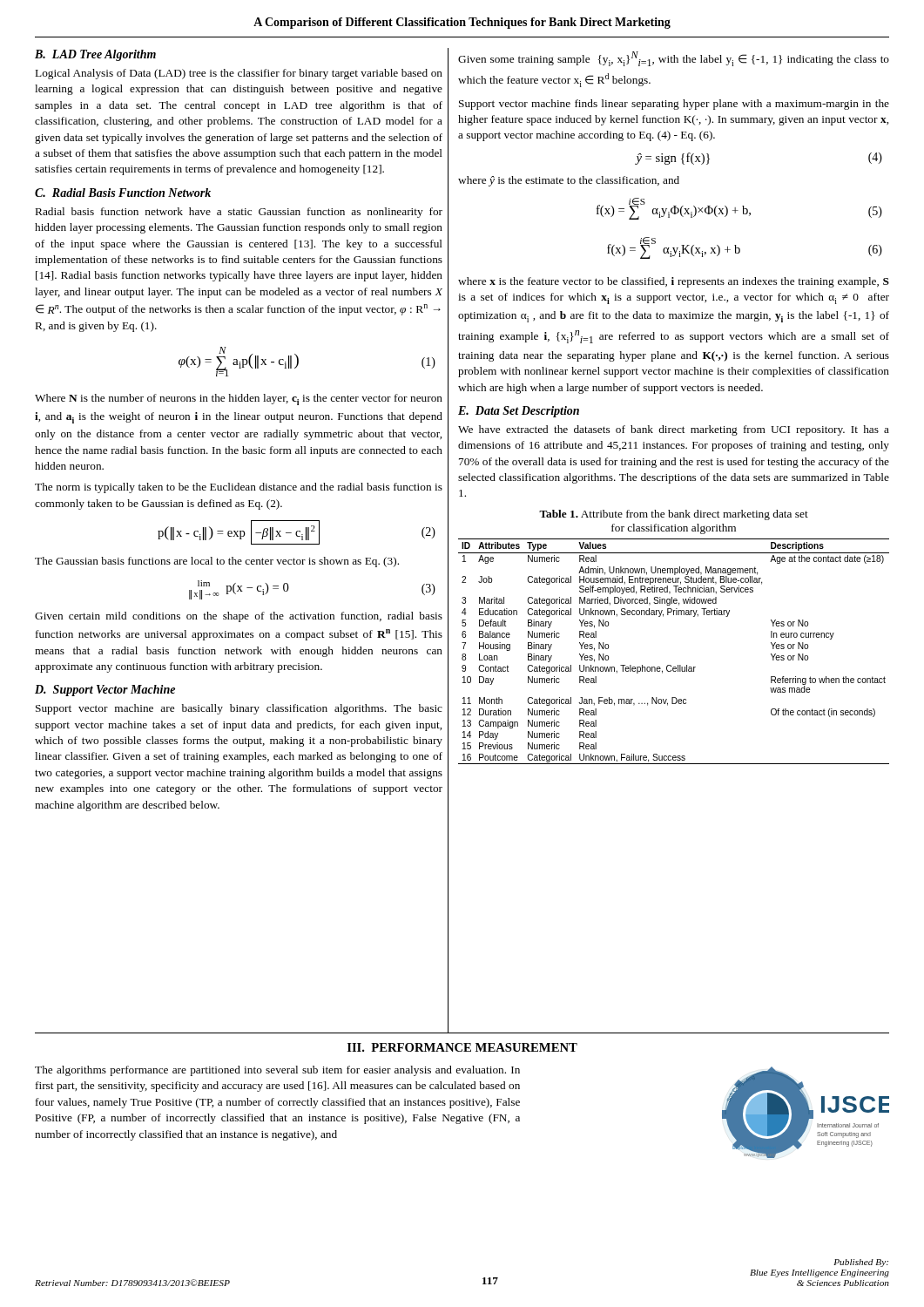Click the passage that begins "Support vector machine are"

point(239,756)
